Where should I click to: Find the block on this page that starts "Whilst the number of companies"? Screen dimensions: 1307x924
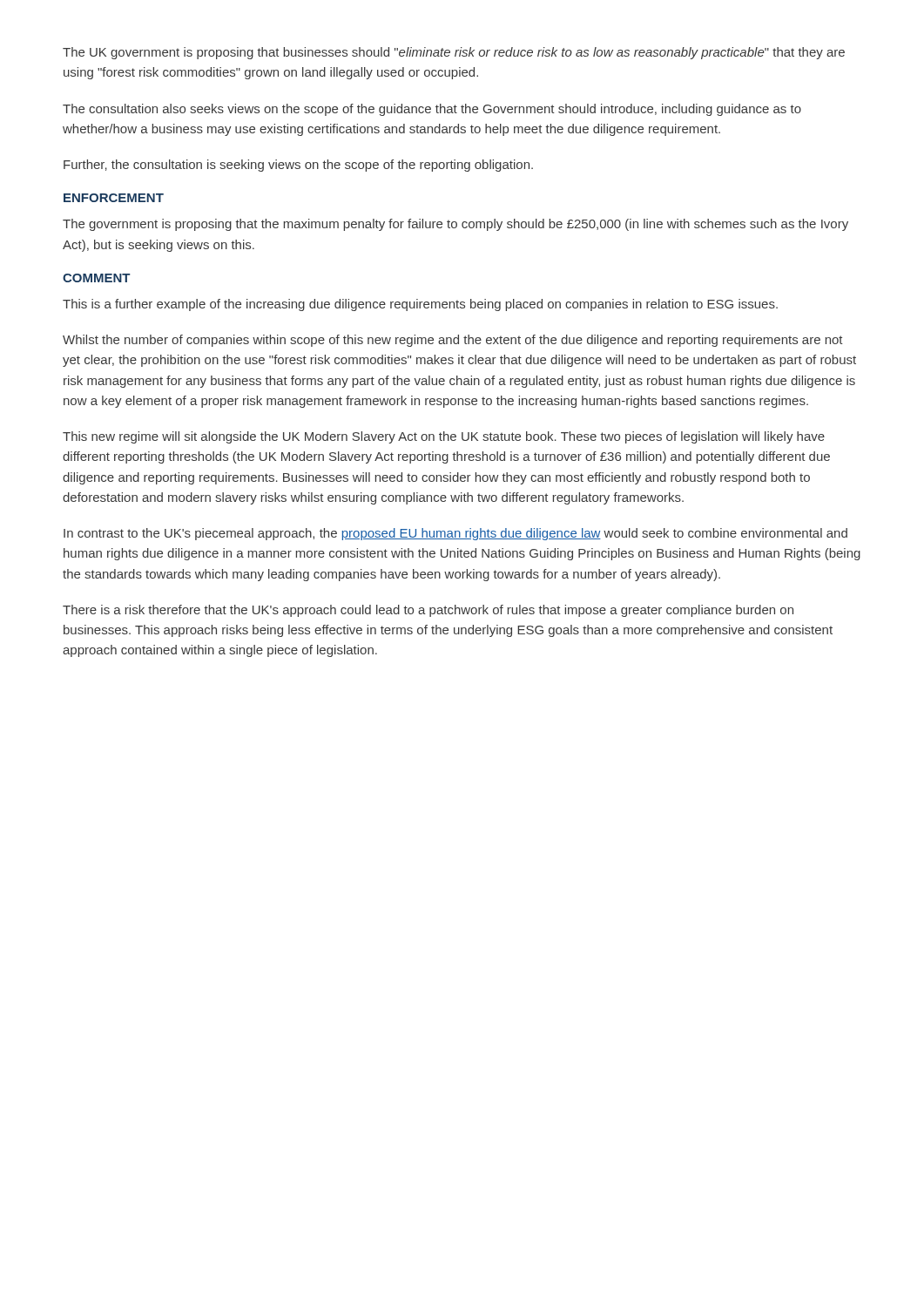click(459, 370)
